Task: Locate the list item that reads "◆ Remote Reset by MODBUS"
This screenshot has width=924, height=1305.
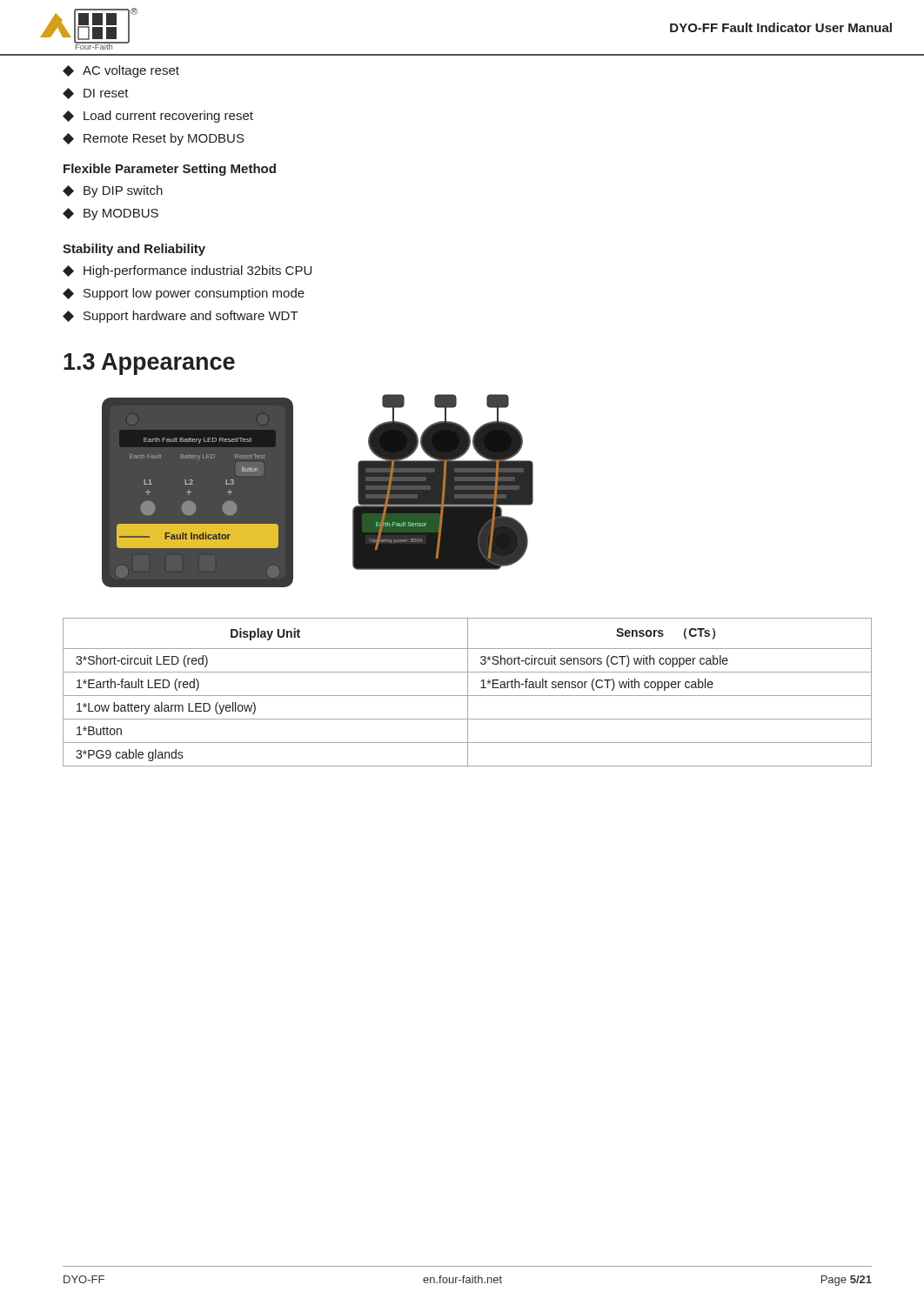Action: coord(154,138)
